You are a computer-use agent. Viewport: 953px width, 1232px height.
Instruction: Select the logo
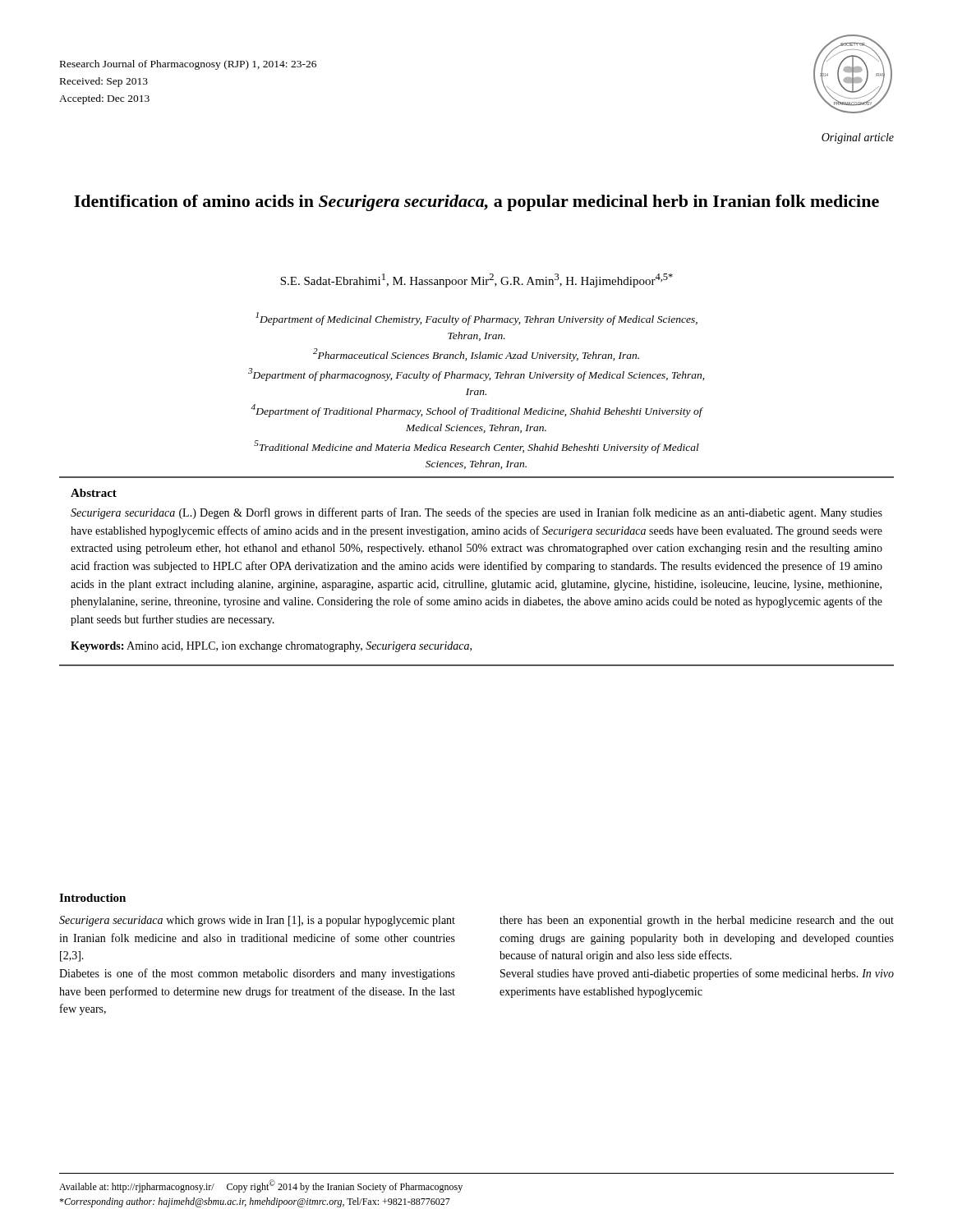853,74
